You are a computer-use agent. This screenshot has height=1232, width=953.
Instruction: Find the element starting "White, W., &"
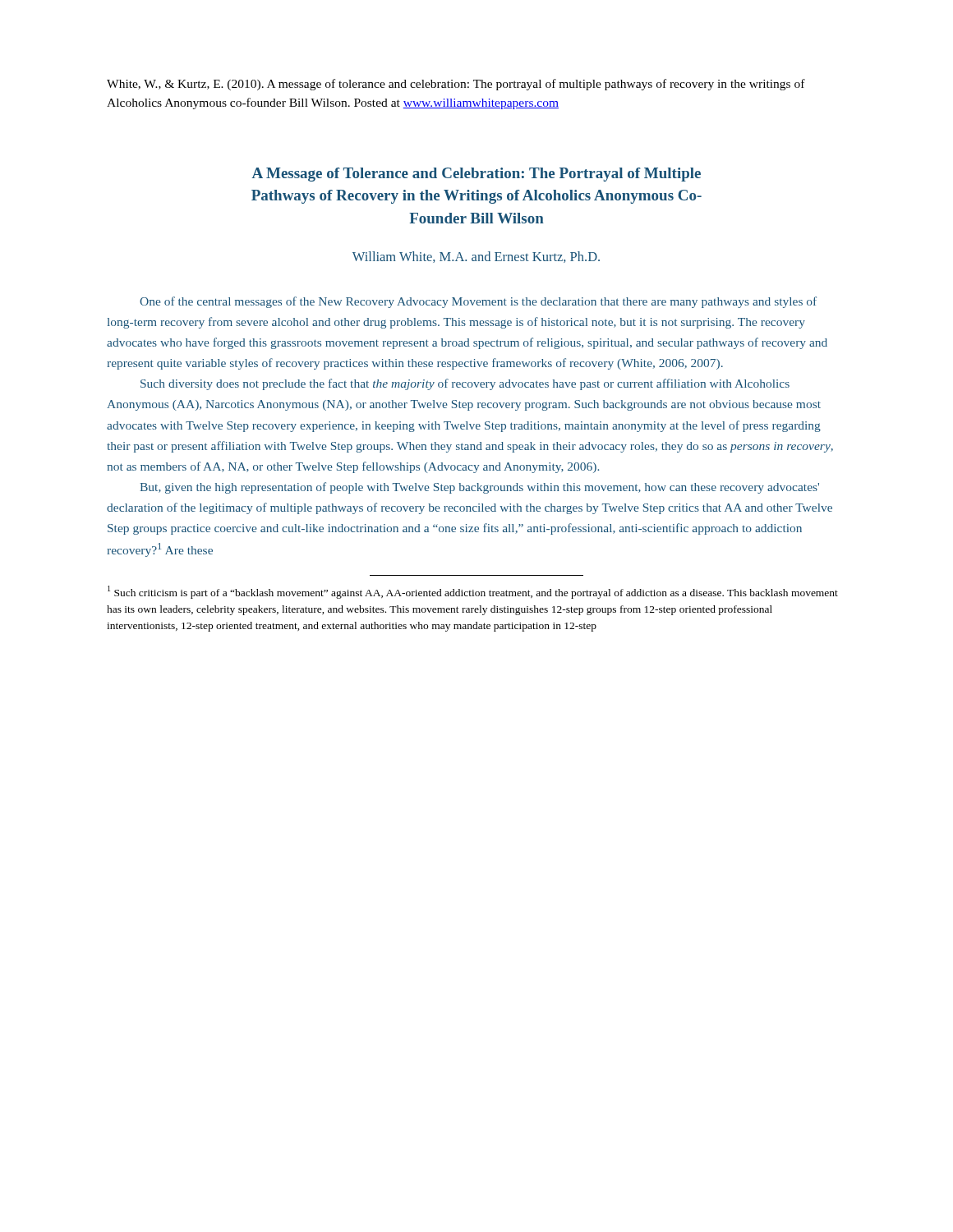[456, 93]
